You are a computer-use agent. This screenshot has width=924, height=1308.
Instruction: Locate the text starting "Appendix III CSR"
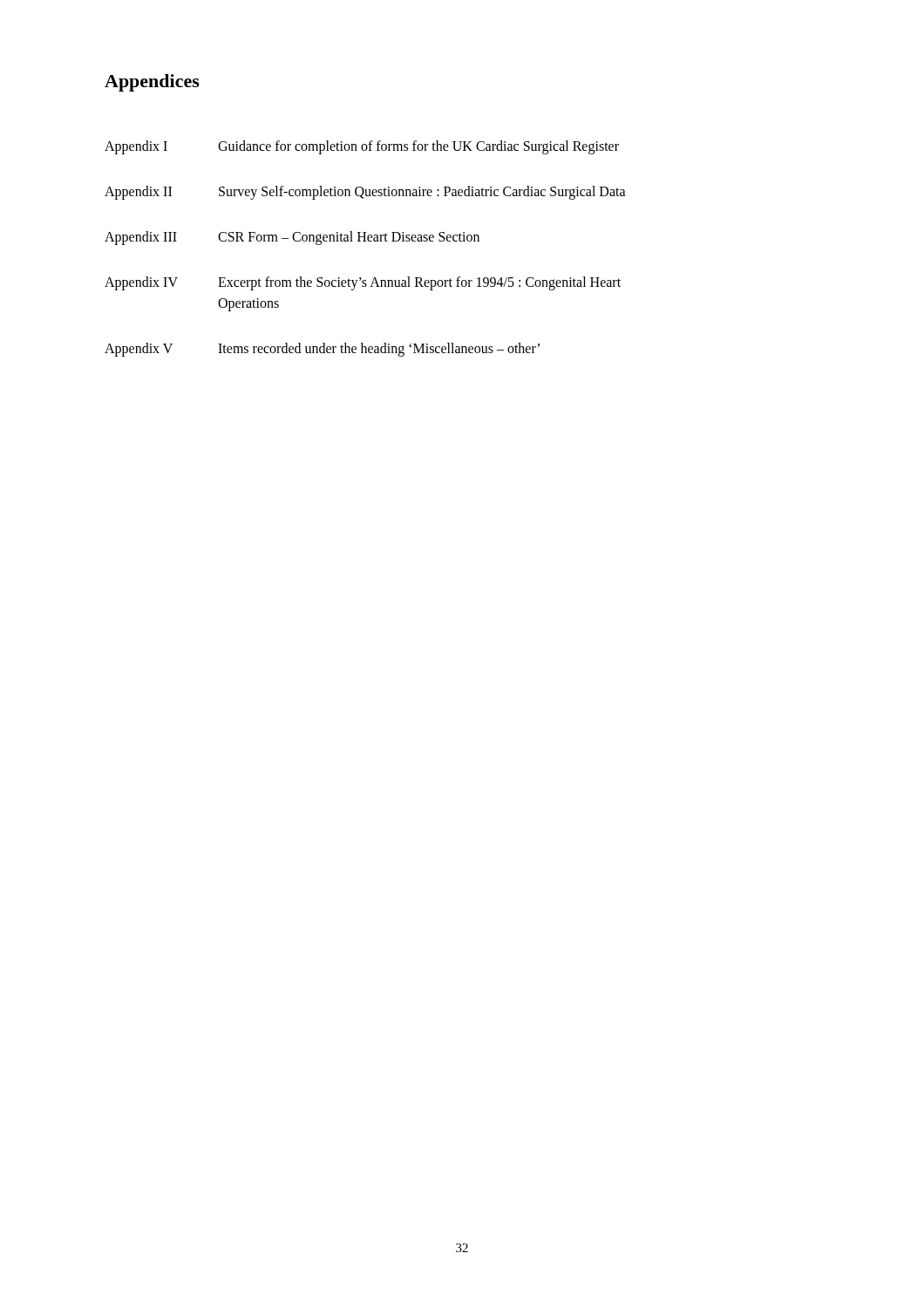pyautogui.click(x=471, y=237)
